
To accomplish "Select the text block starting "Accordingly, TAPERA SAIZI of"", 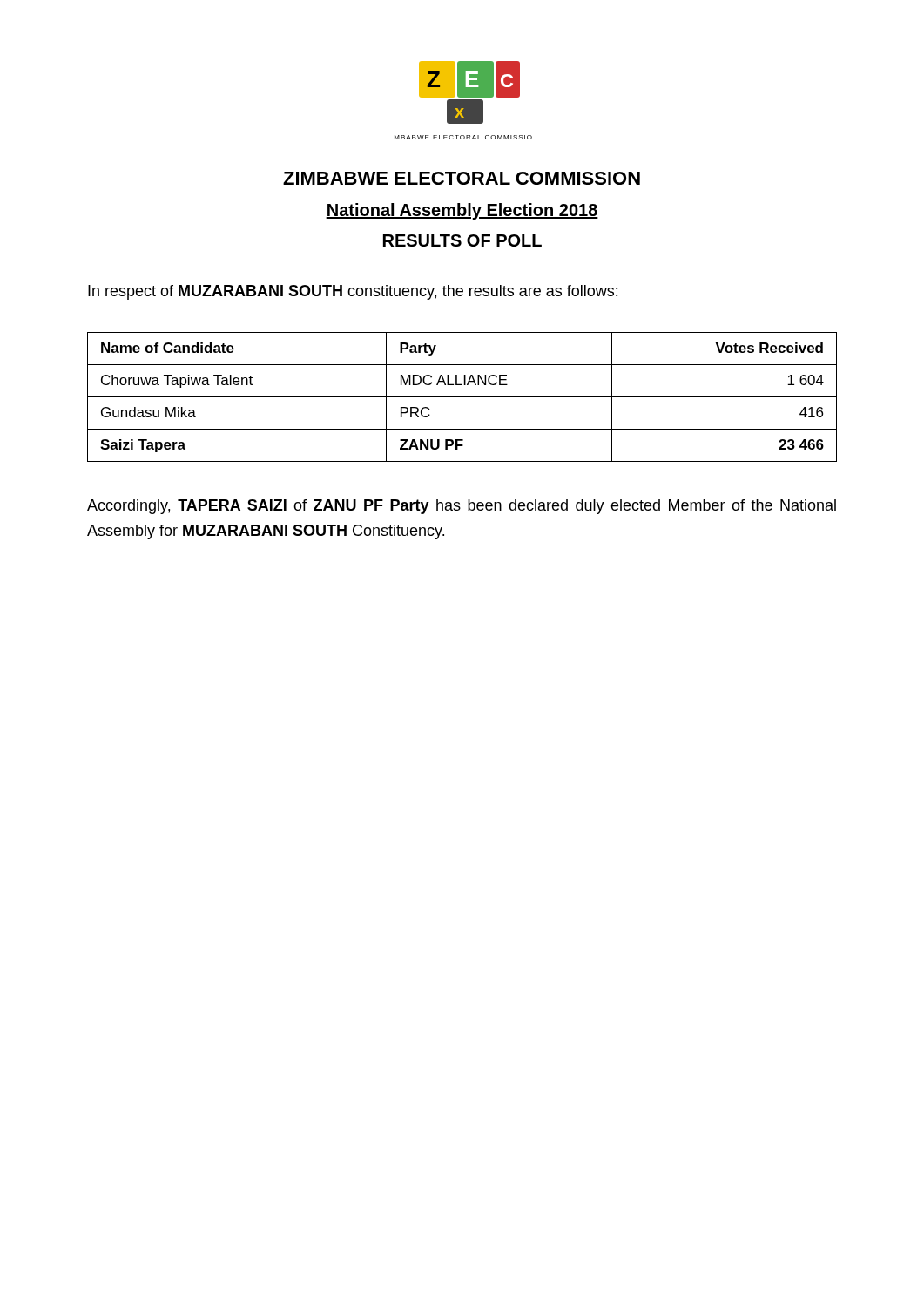I will point(462,518).
